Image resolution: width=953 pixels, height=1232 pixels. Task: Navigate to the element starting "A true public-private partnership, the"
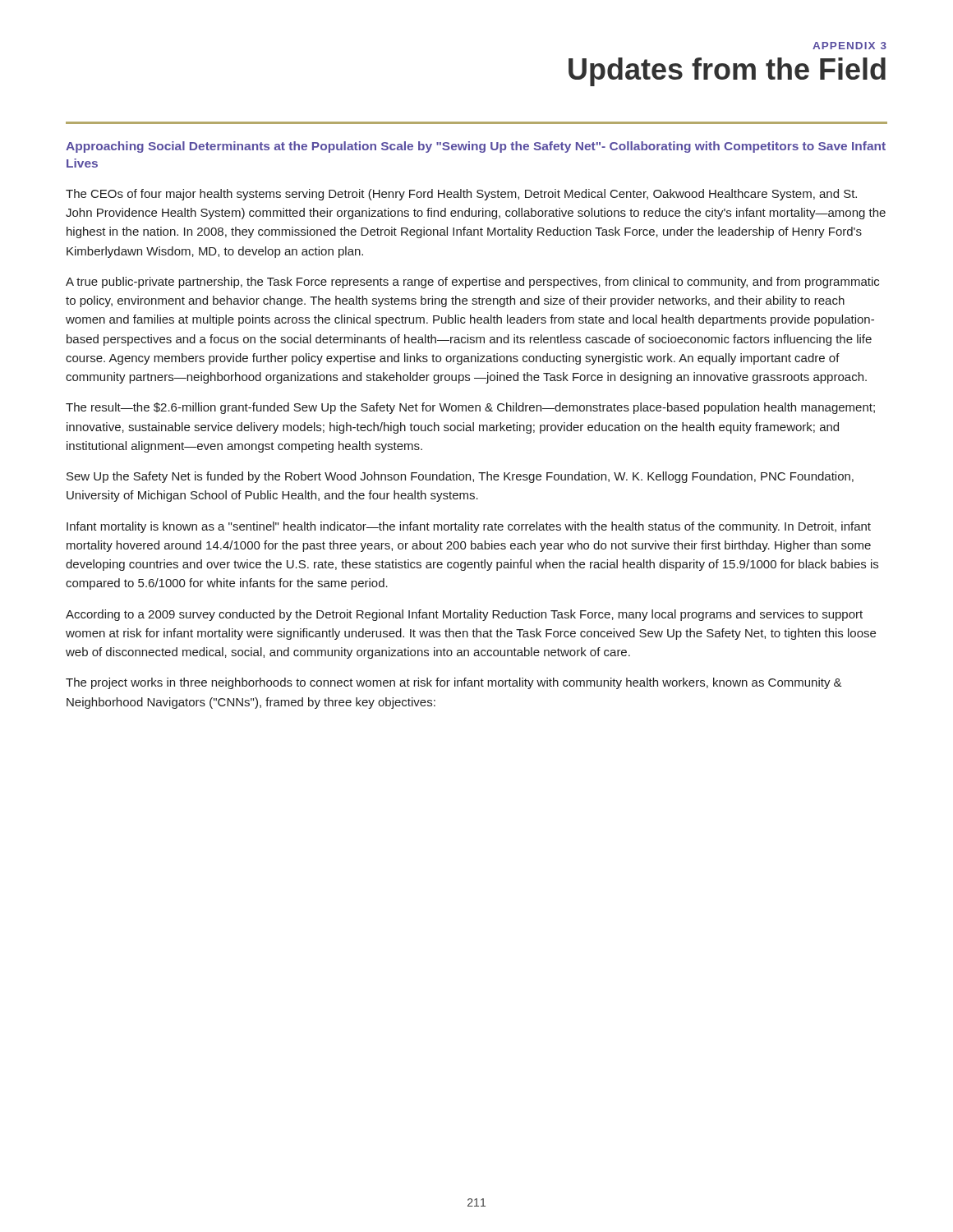tap(473, 329)
